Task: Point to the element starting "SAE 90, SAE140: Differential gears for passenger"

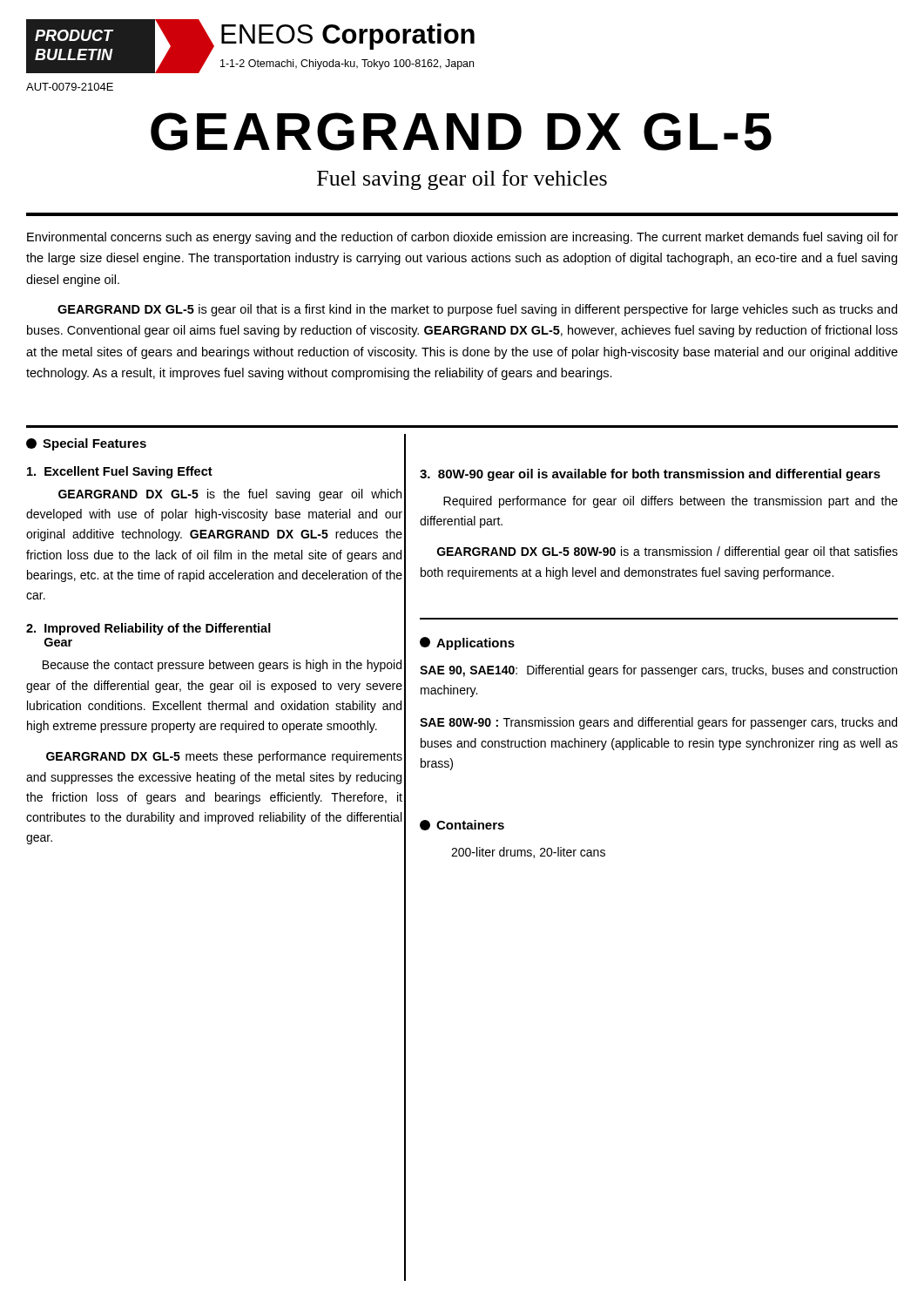Action: pos(659,680)
